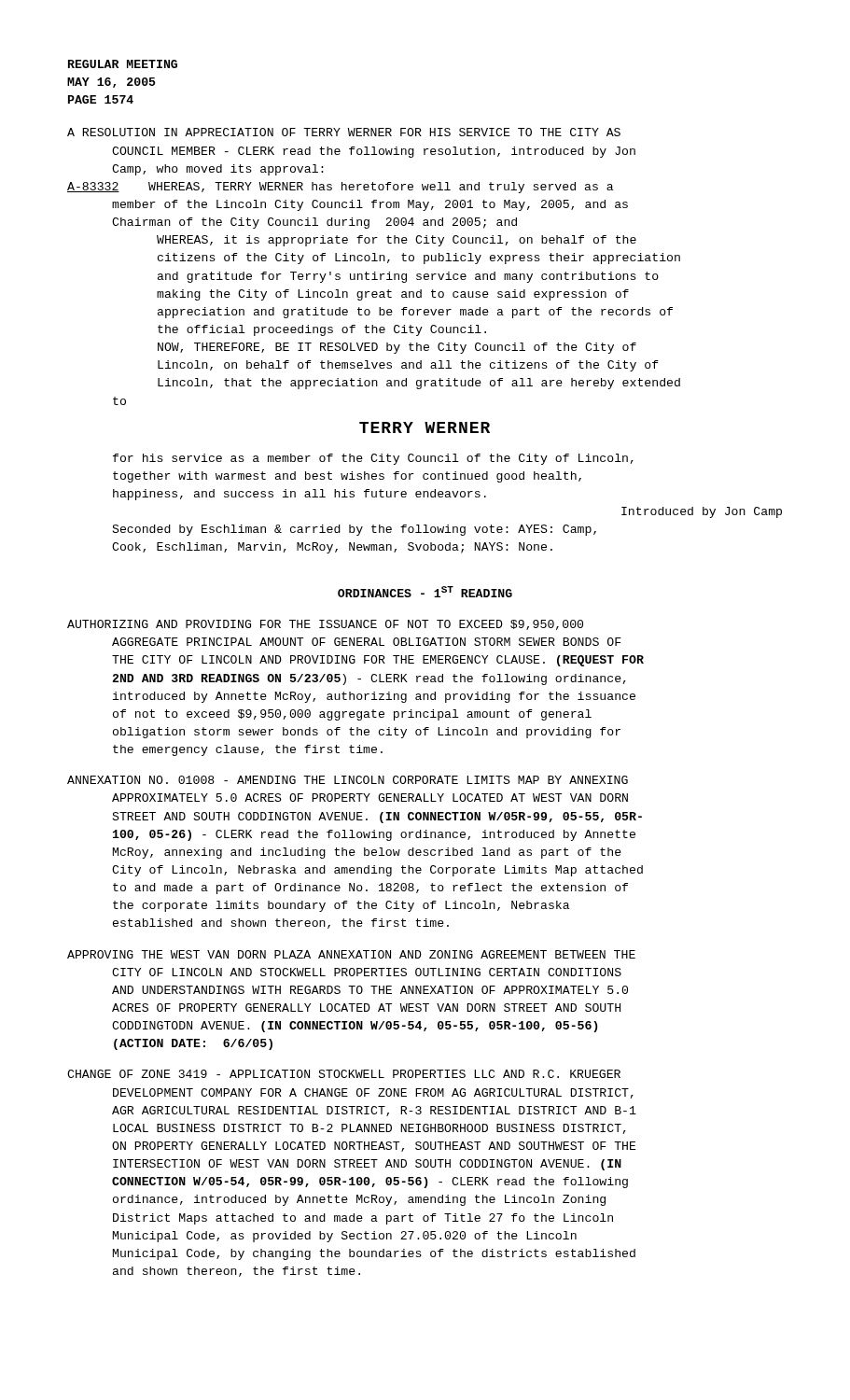Image resolution: width=850 pixels, height=1400 pixels.
Task: Select the list item with the text "CHANGE OF ZONE 3419 - APPLICATION STOCKWELL"
Action: 425,1173
